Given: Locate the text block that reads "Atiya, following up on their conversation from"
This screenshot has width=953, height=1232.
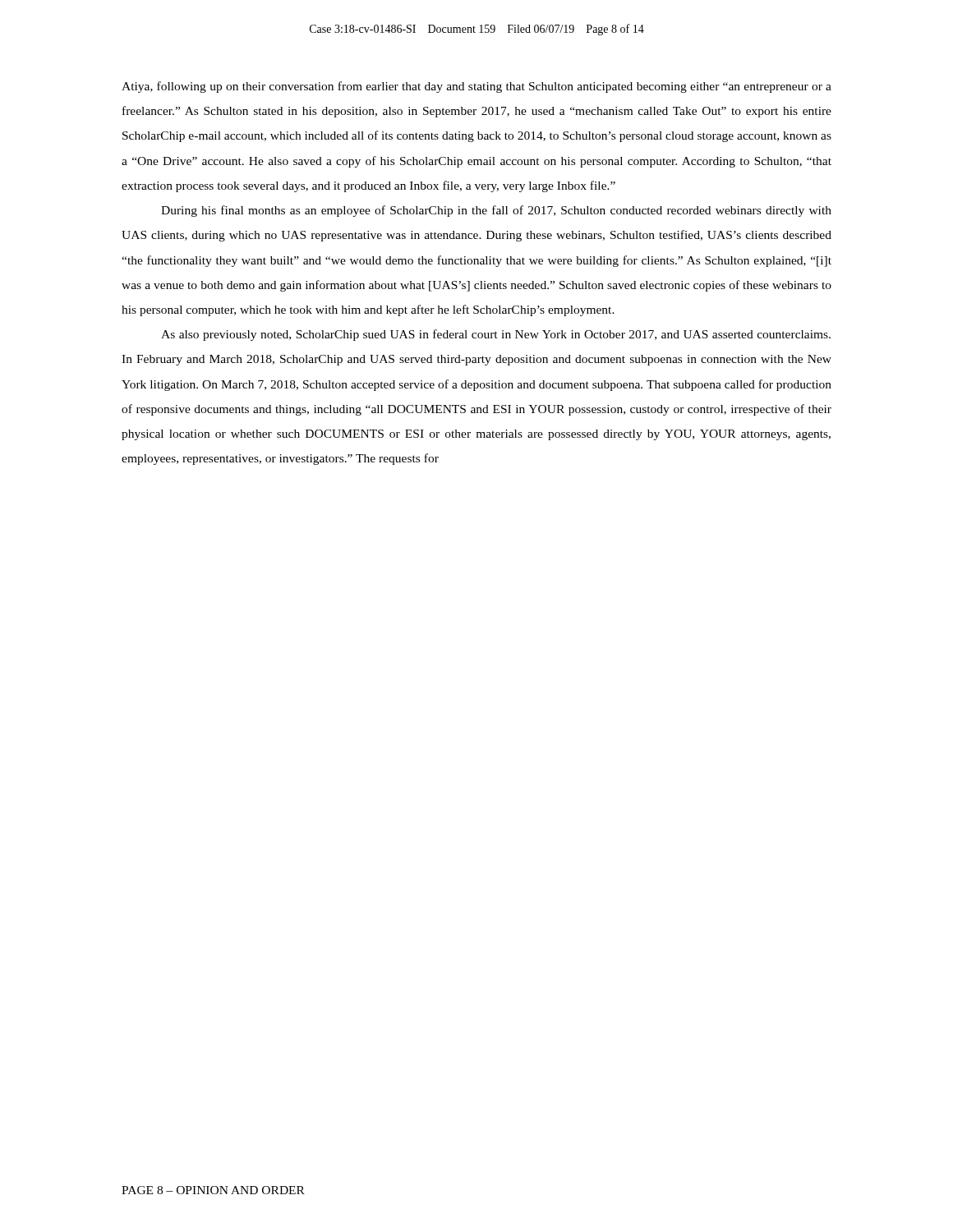Looking at the screenshot, I should tap(476, 135).
